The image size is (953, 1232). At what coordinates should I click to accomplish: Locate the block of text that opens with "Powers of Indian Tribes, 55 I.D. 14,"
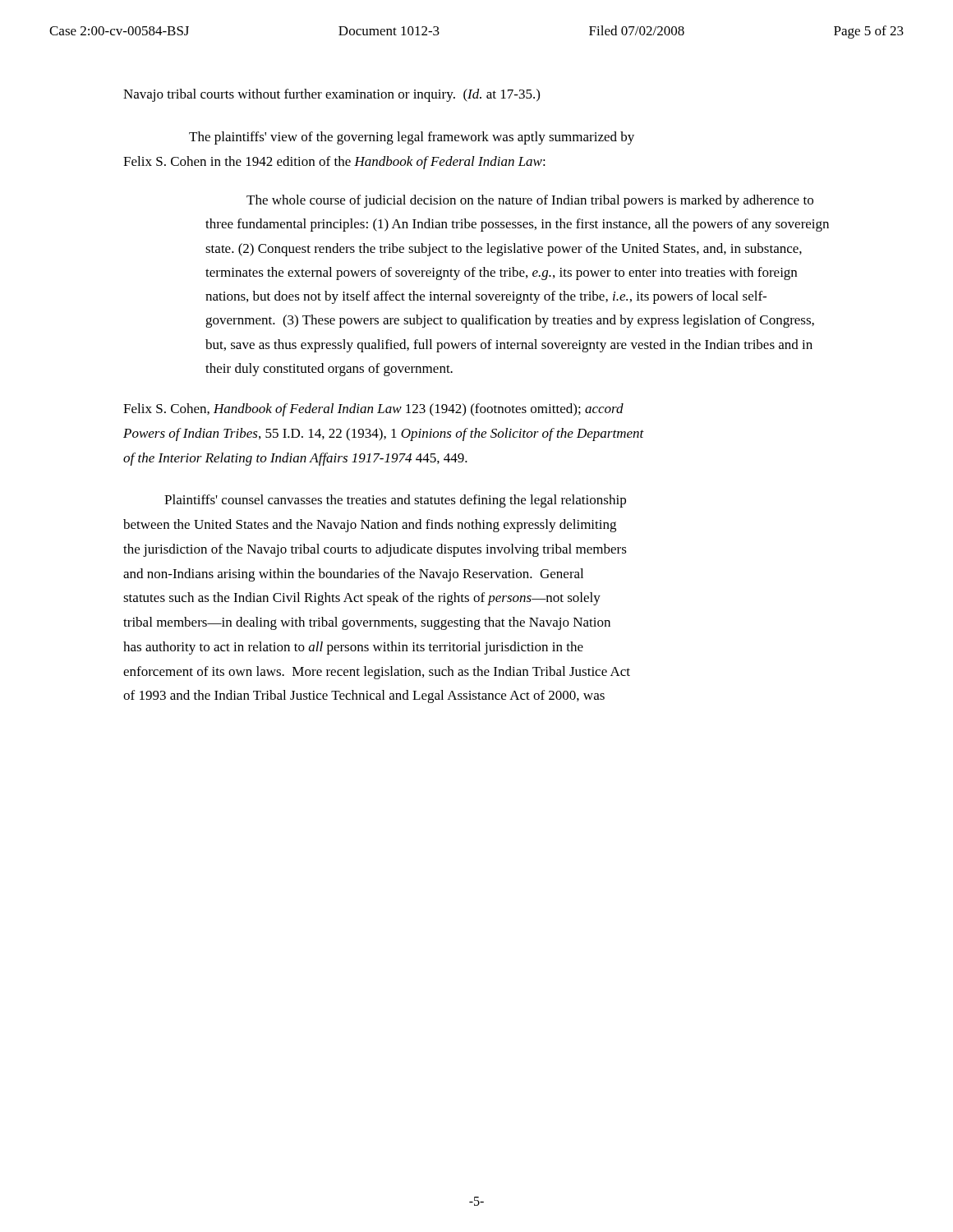383,433
